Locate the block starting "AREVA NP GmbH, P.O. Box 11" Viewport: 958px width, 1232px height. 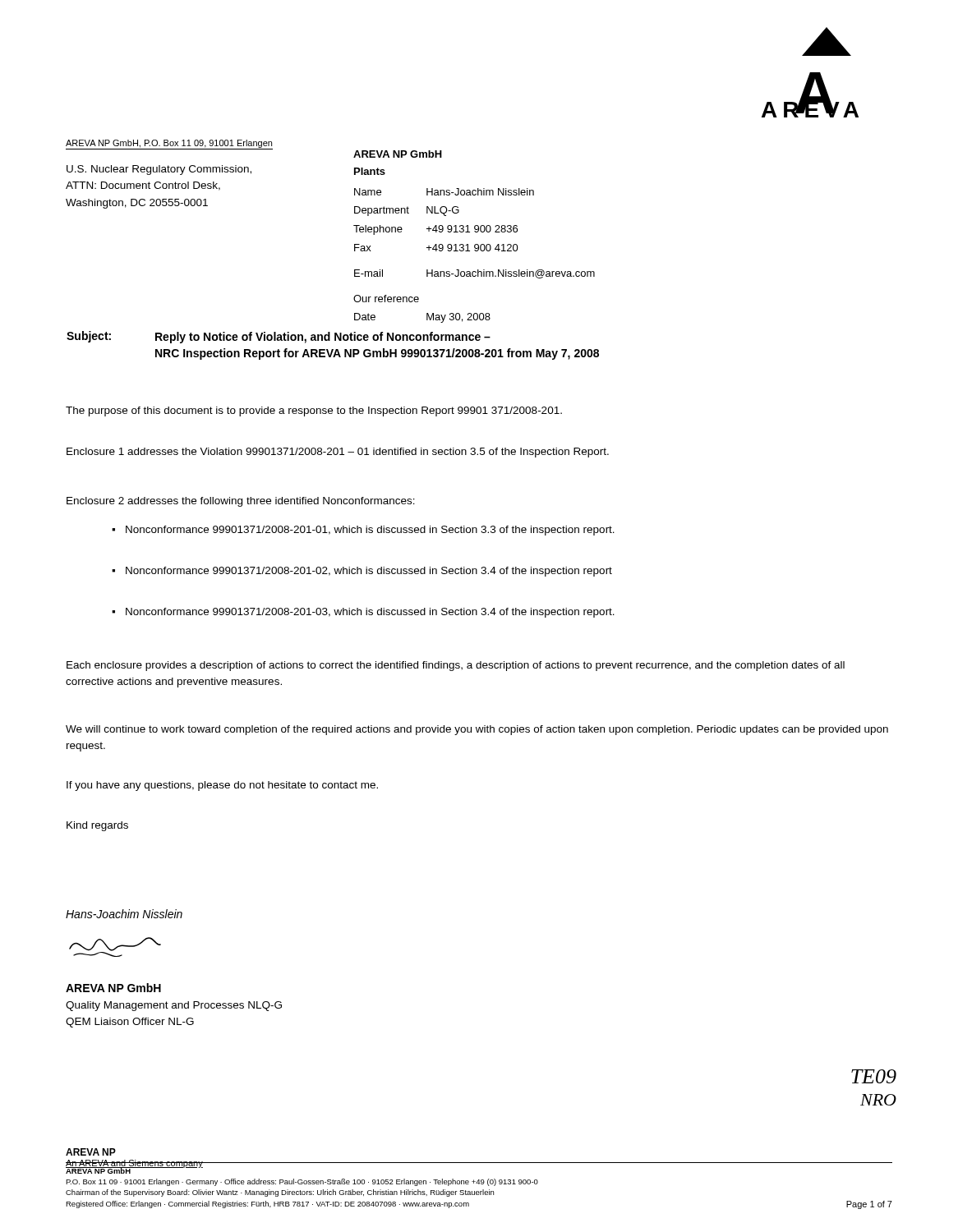(169, 143)
